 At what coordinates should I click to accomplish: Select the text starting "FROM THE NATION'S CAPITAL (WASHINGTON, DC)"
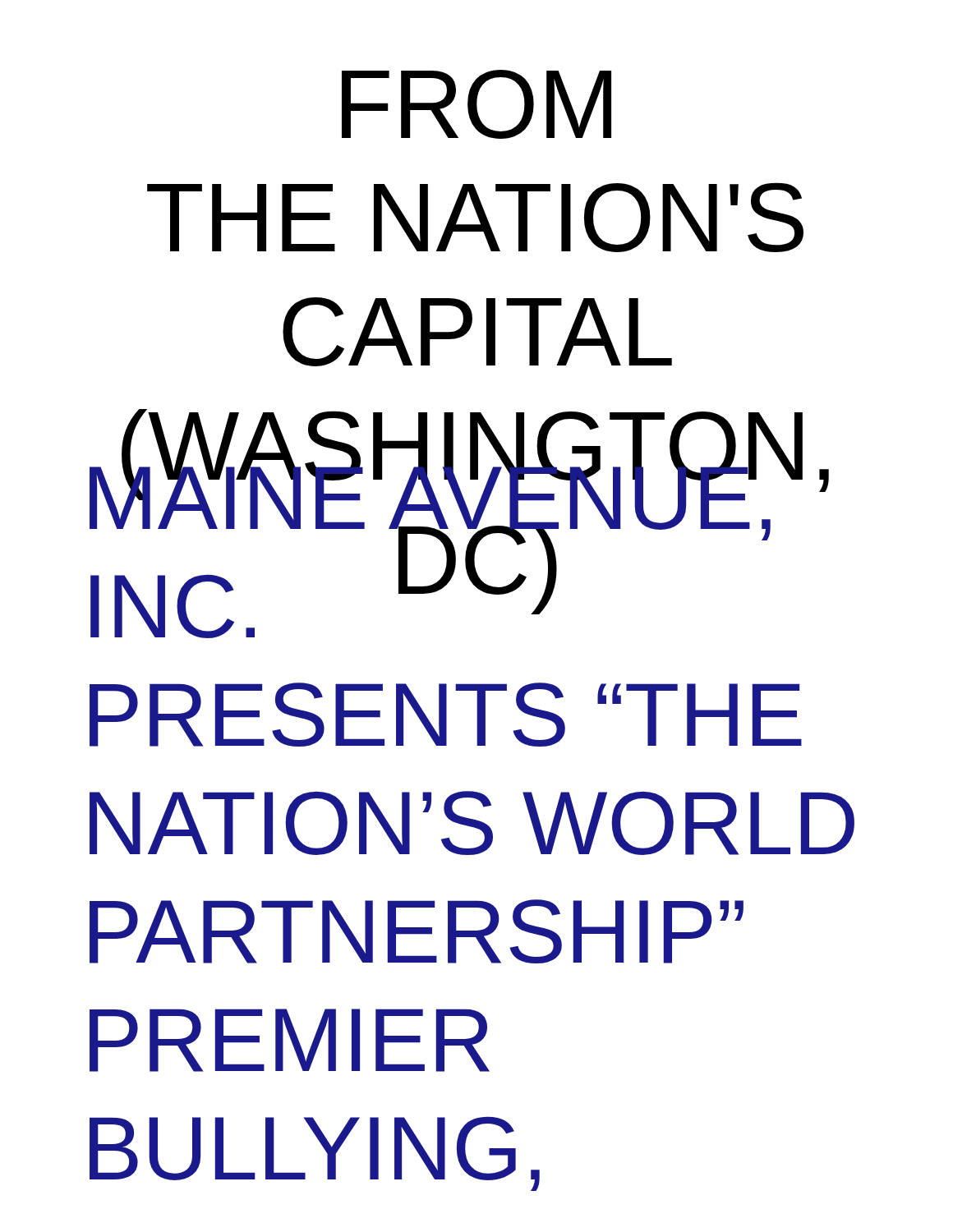476,334
